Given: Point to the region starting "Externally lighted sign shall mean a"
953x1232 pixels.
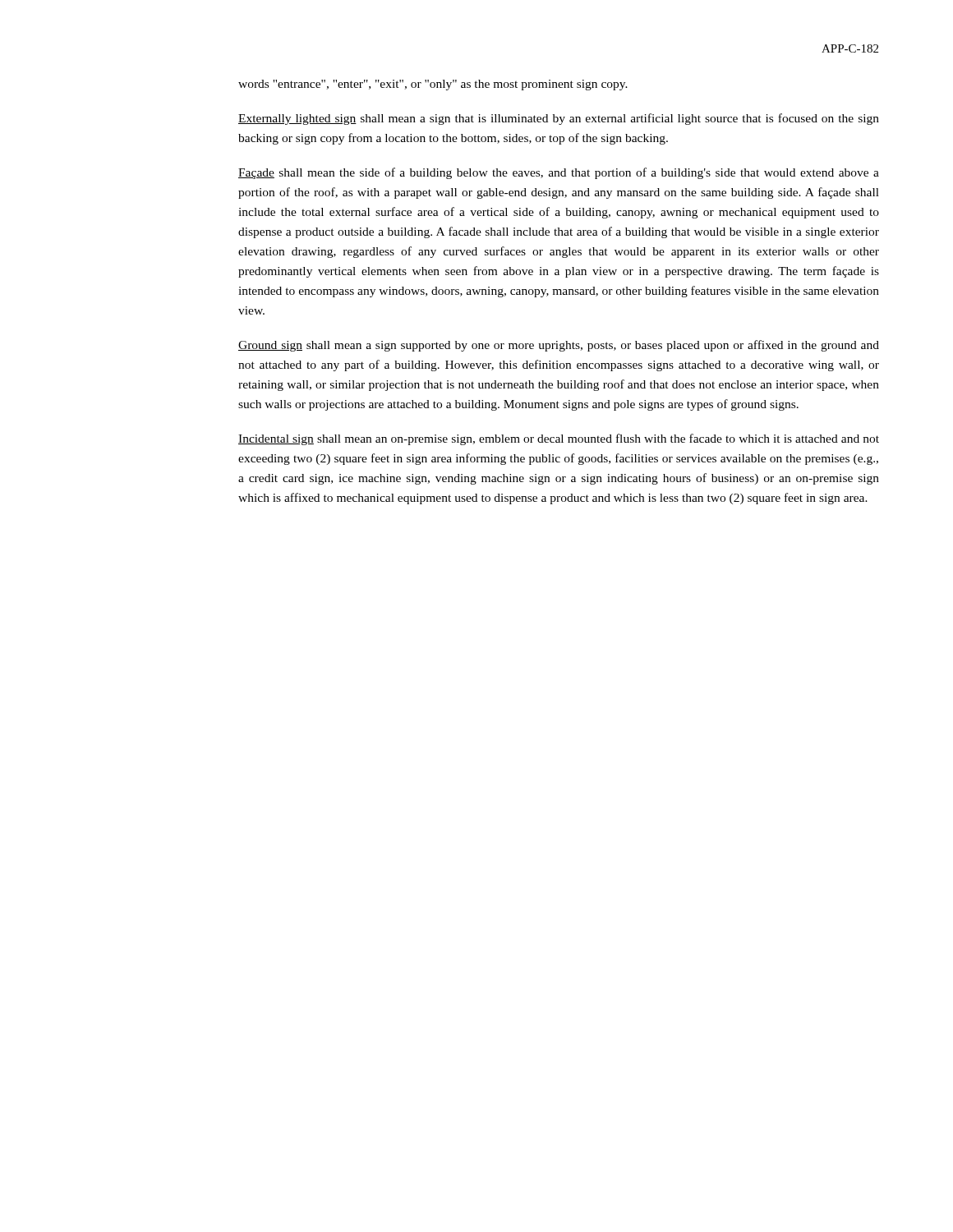Looking at the screenshot, I should click(x=559, y=128).
